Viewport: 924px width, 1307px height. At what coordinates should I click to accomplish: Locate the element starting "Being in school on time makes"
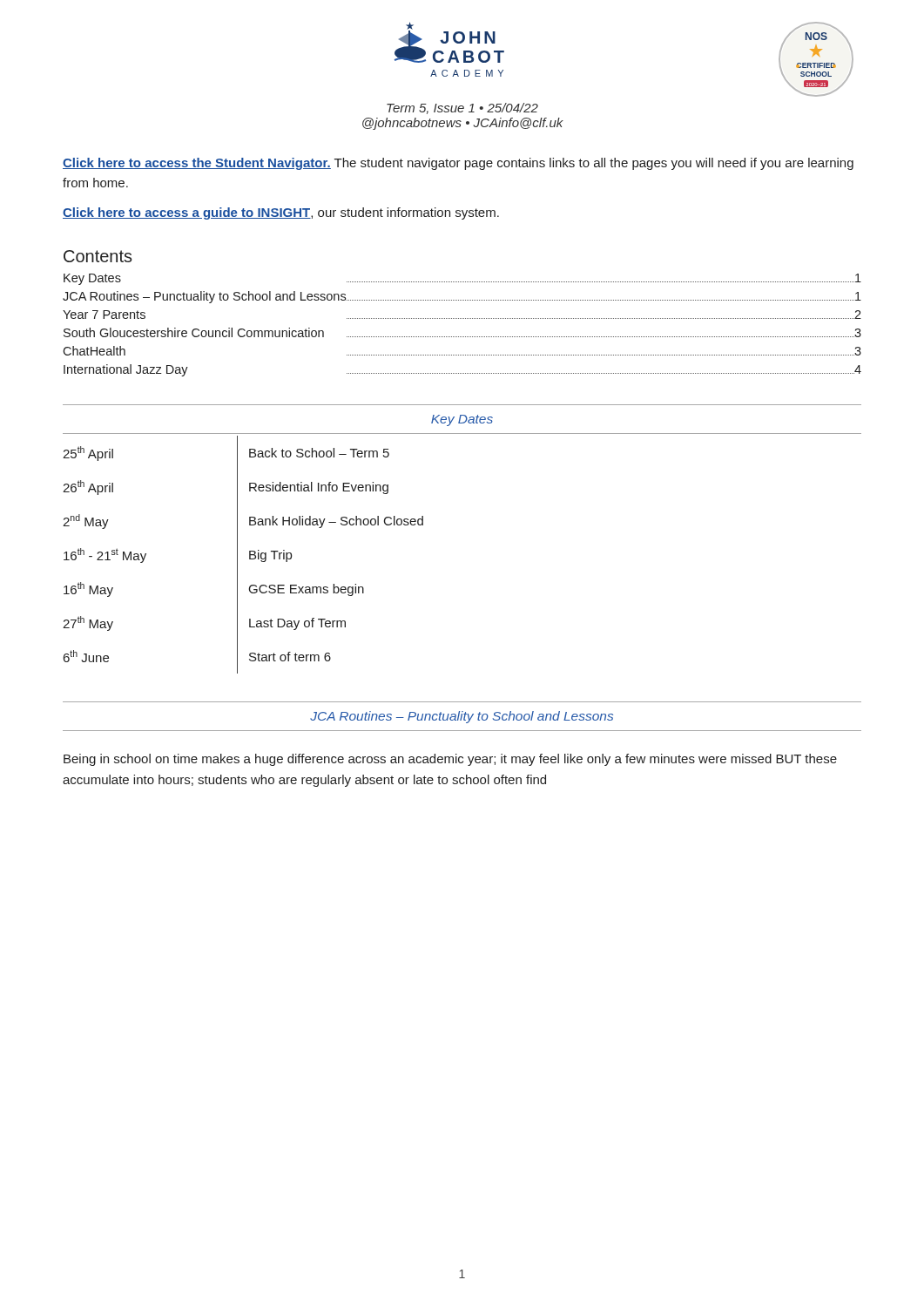(x=450, y=769)
